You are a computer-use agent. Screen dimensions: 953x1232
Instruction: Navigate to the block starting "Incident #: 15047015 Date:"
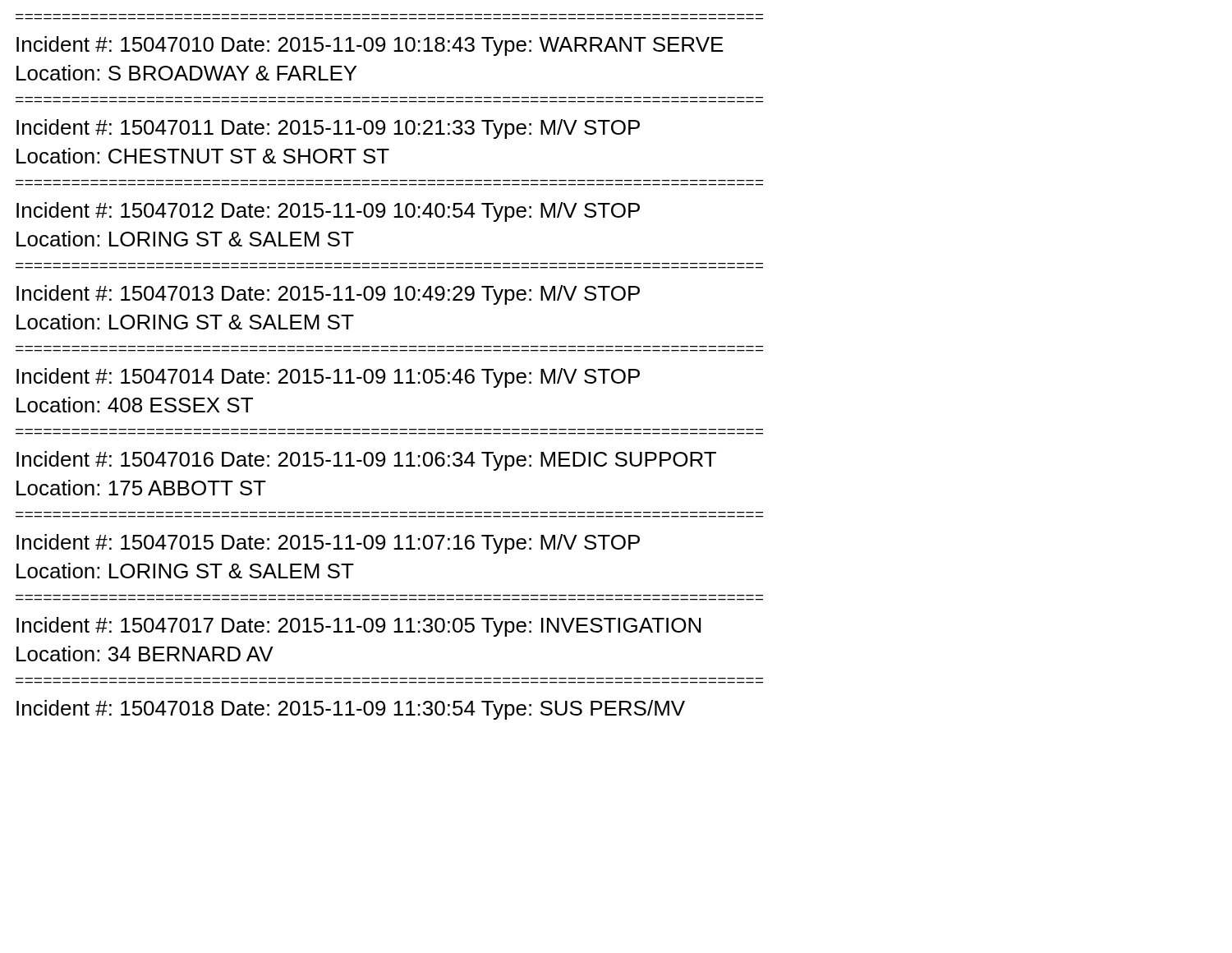[x=616, y=557]
